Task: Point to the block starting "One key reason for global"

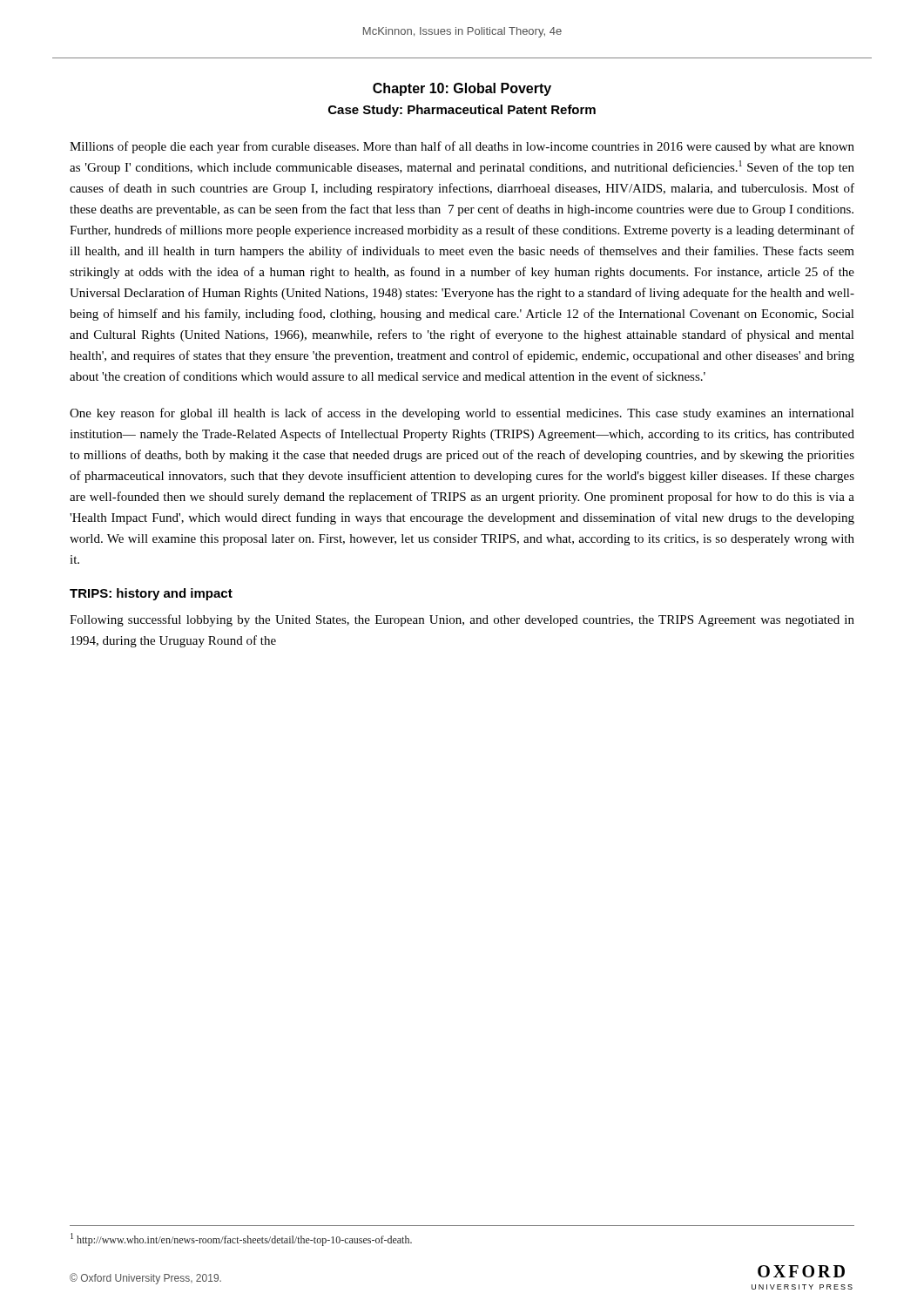Action: [x=462, y=486]
